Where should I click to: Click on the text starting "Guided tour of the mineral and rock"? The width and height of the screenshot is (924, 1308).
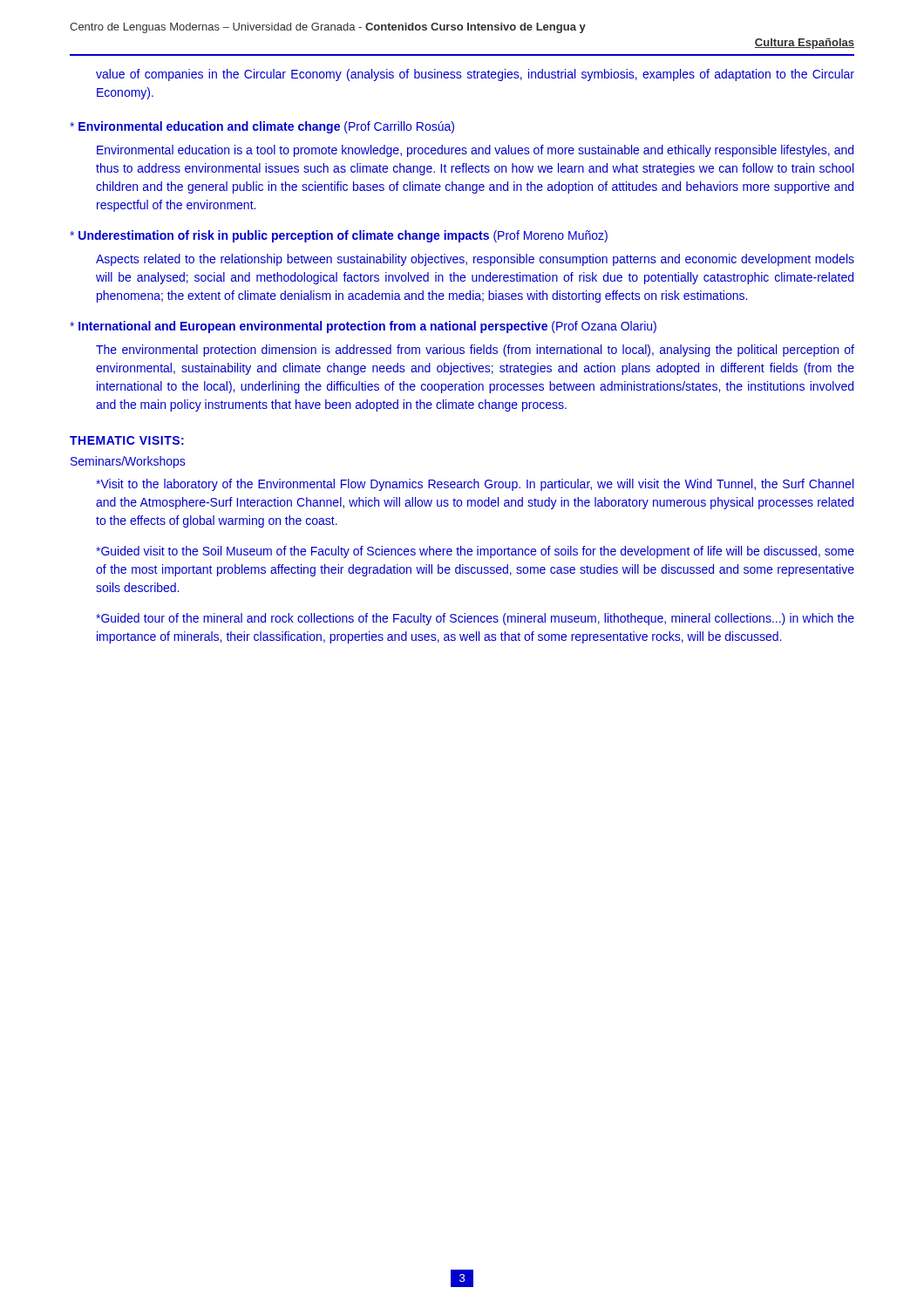pyautogui.click(x=475, y=627)
